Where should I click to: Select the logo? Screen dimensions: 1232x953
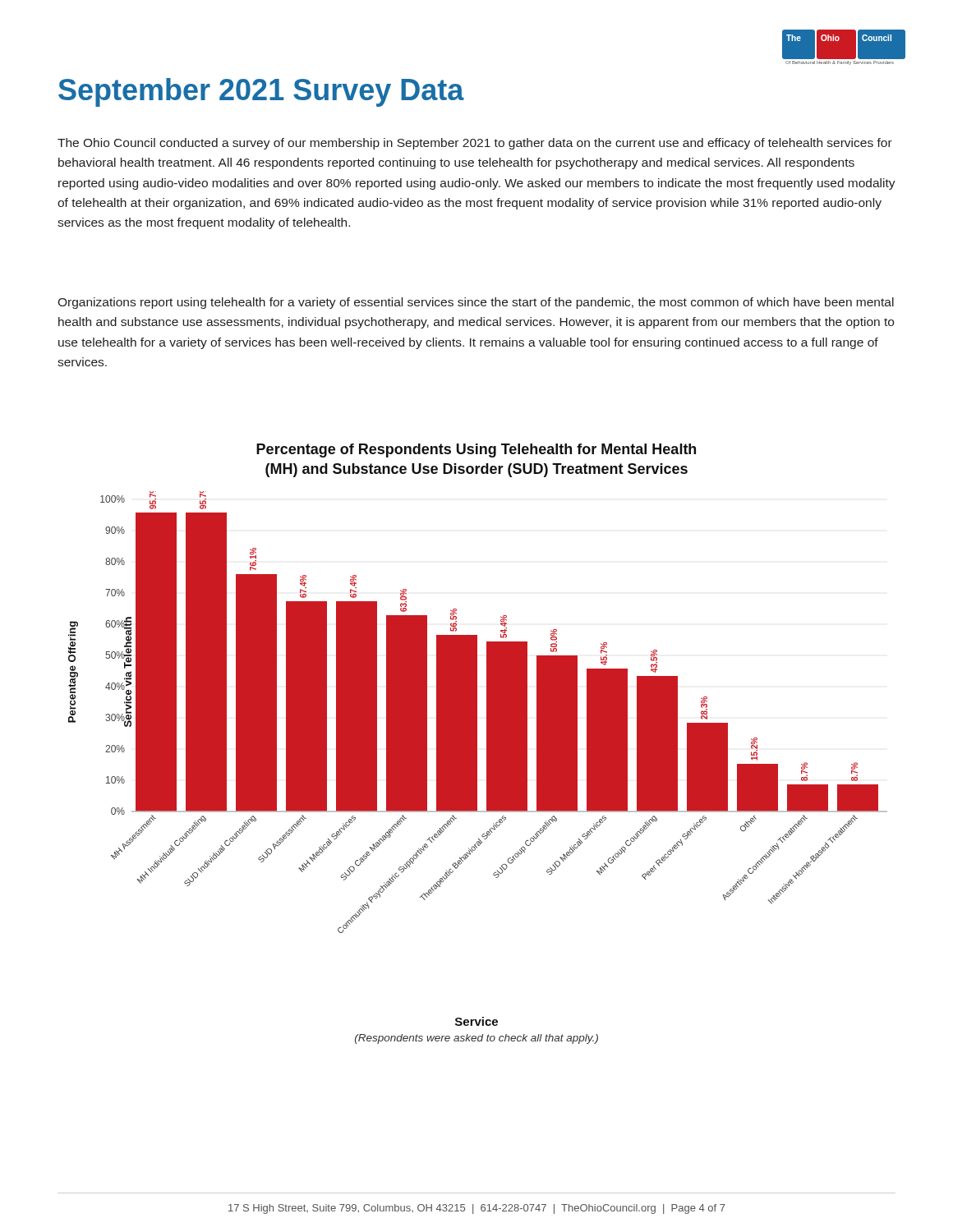tap(848, 46)
